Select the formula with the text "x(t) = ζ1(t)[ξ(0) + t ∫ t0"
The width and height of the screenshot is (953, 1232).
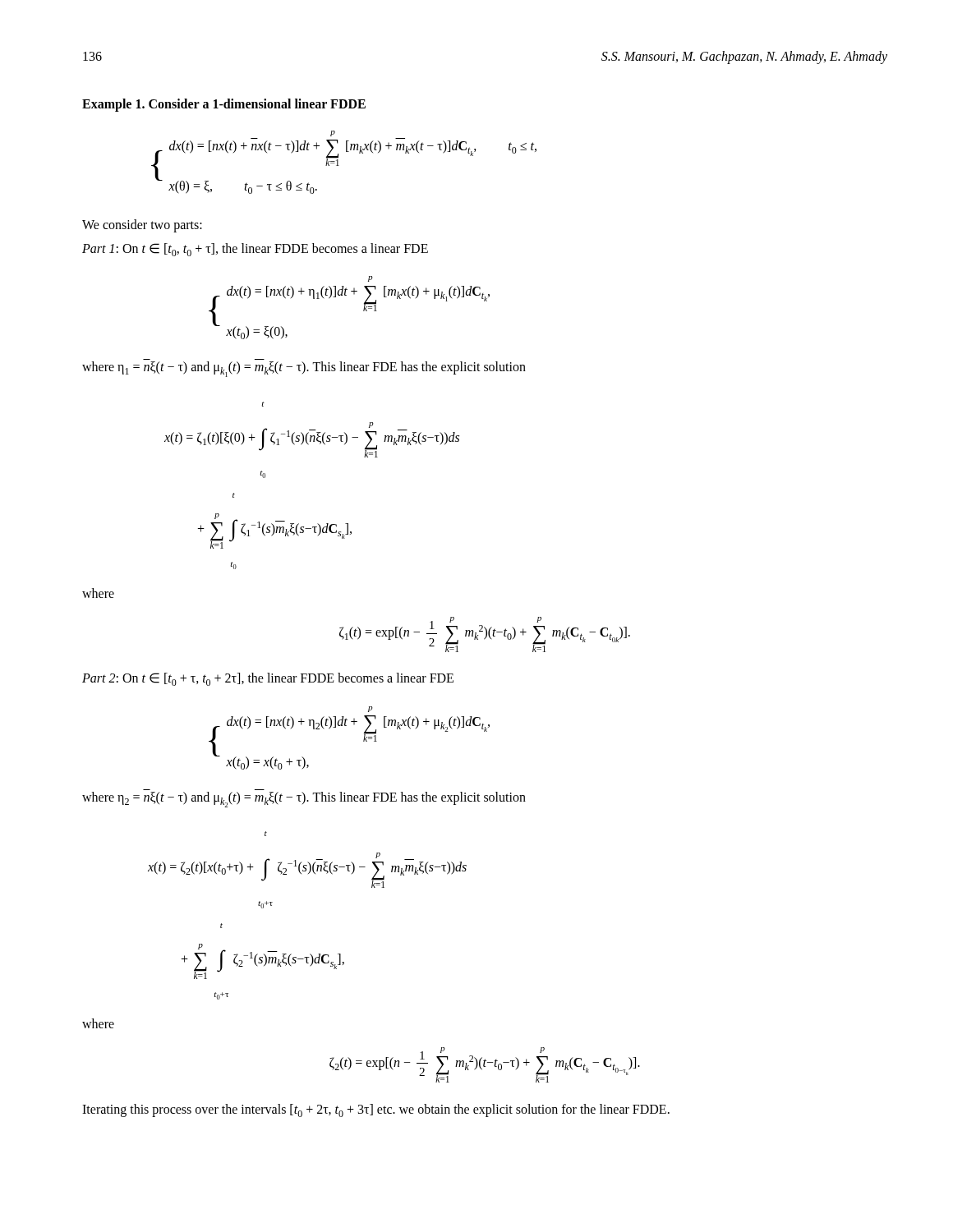point(263,404)
